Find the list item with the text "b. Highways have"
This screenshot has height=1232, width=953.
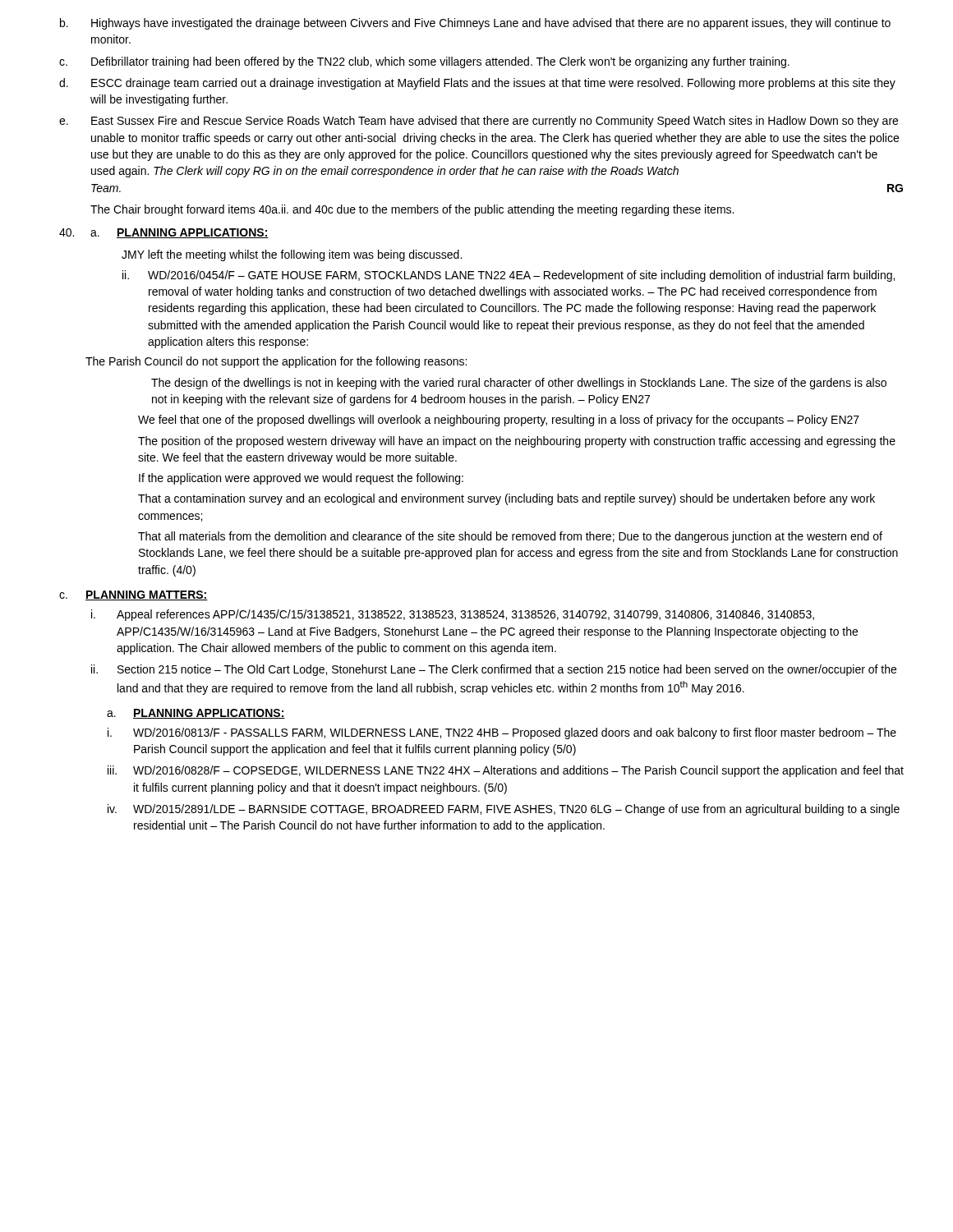pyautogui.click(x=481, y=31)
